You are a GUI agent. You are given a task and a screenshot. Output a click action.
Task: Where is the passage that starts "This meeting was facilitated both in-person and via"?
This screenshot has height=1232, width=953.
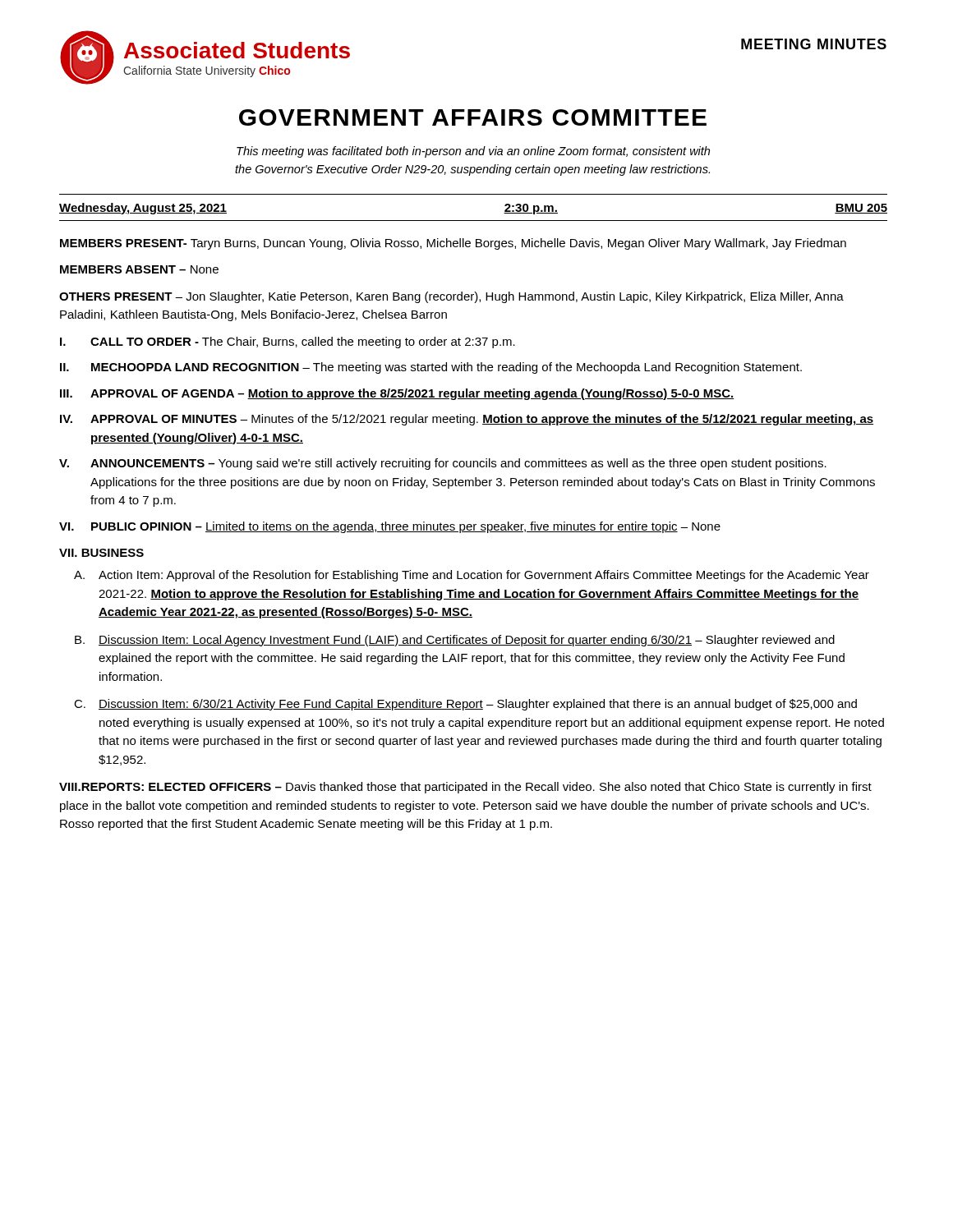coord(473,160)
